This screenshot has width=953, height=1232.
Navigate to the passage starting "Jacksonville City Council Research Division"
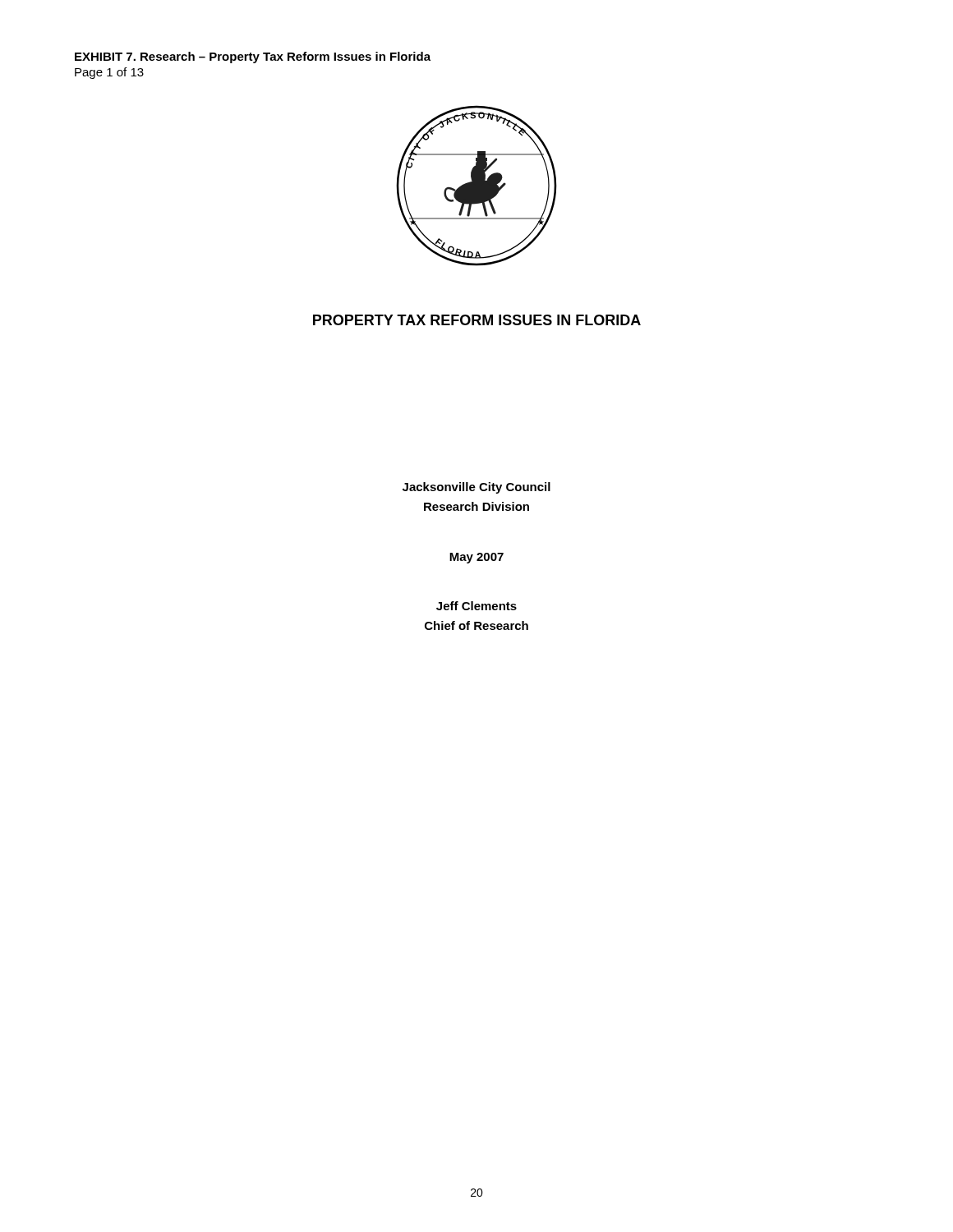[476, 496]
